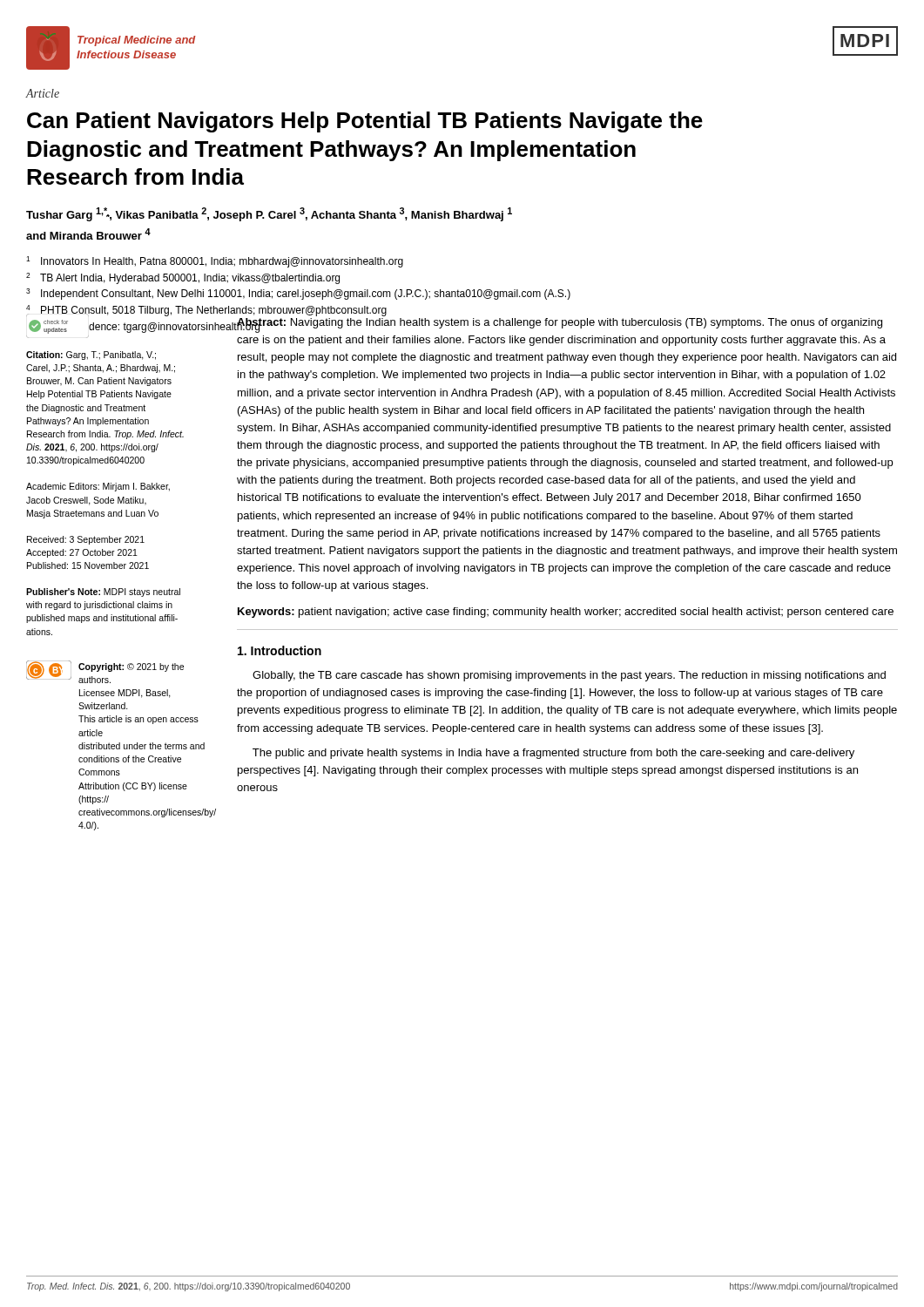Locate the list item containing "*Correspondence: tgarg@innovatorsinhealth.org"
This screenshot has width=924, height=1307.
pos(143,327)
